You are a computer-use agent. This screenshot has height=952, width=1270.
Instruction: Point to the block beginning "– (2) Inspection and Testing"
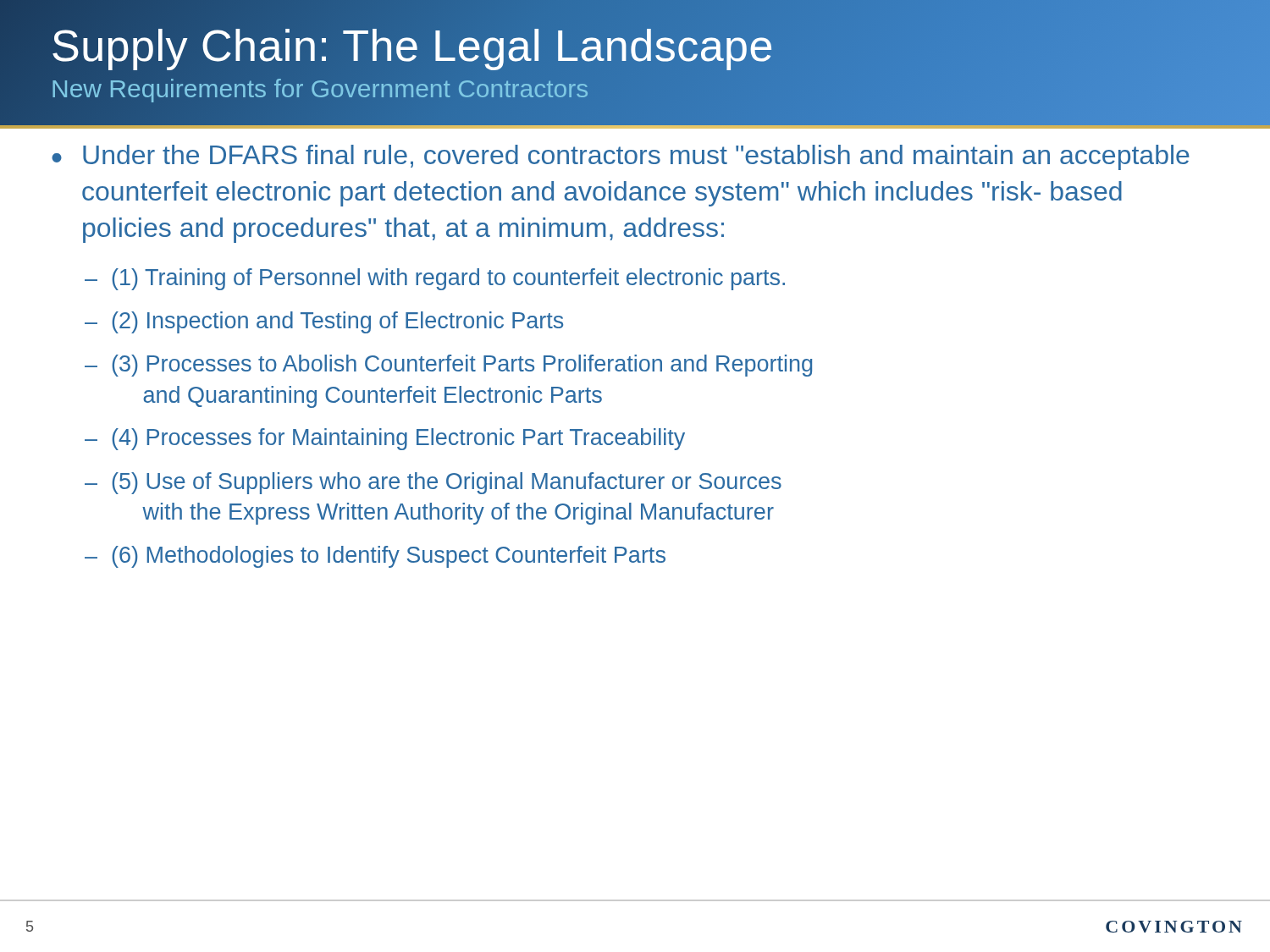click(324, 321)
